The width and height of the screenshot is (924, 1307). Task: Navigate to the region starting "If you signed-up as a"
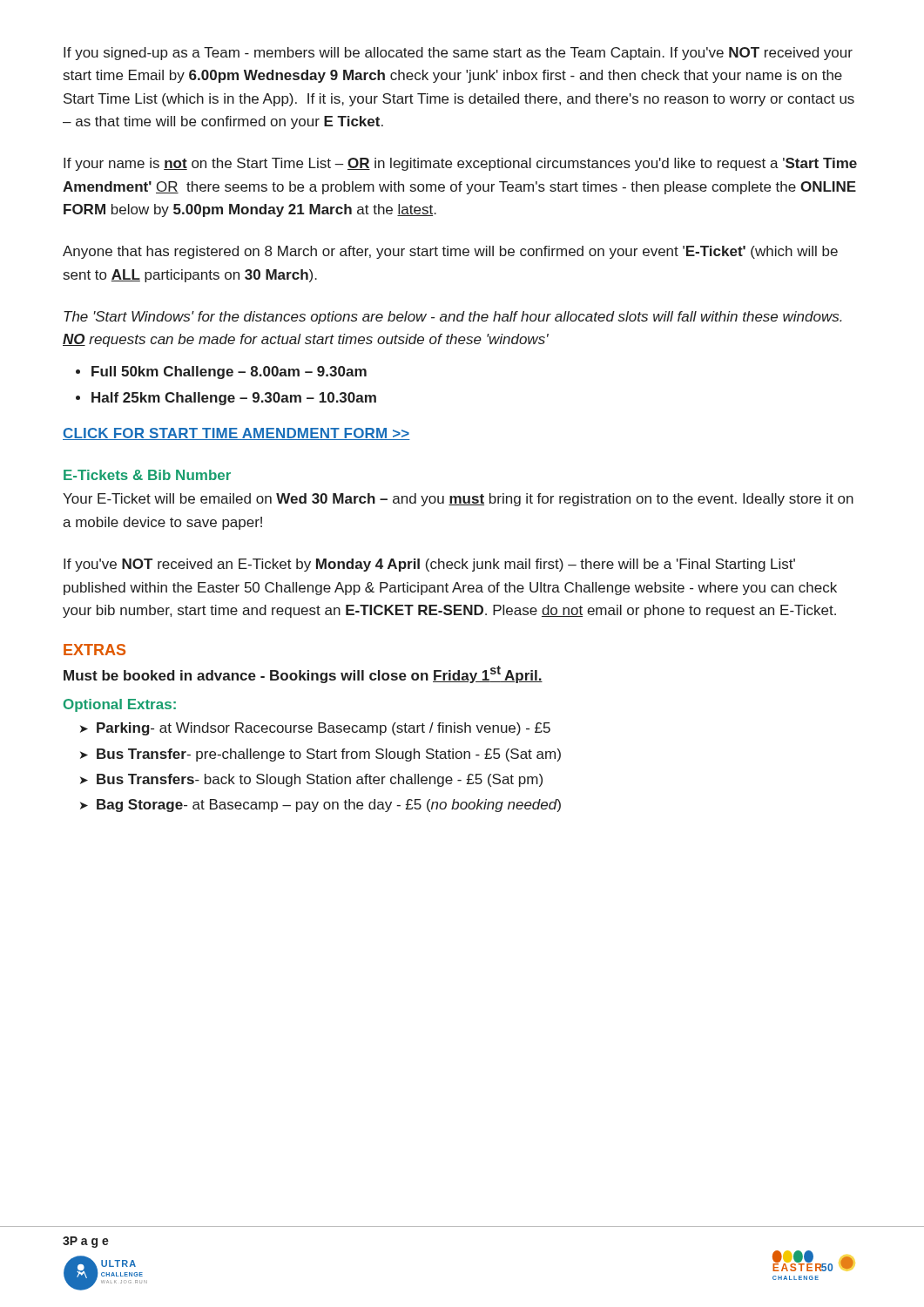point(459,87)
